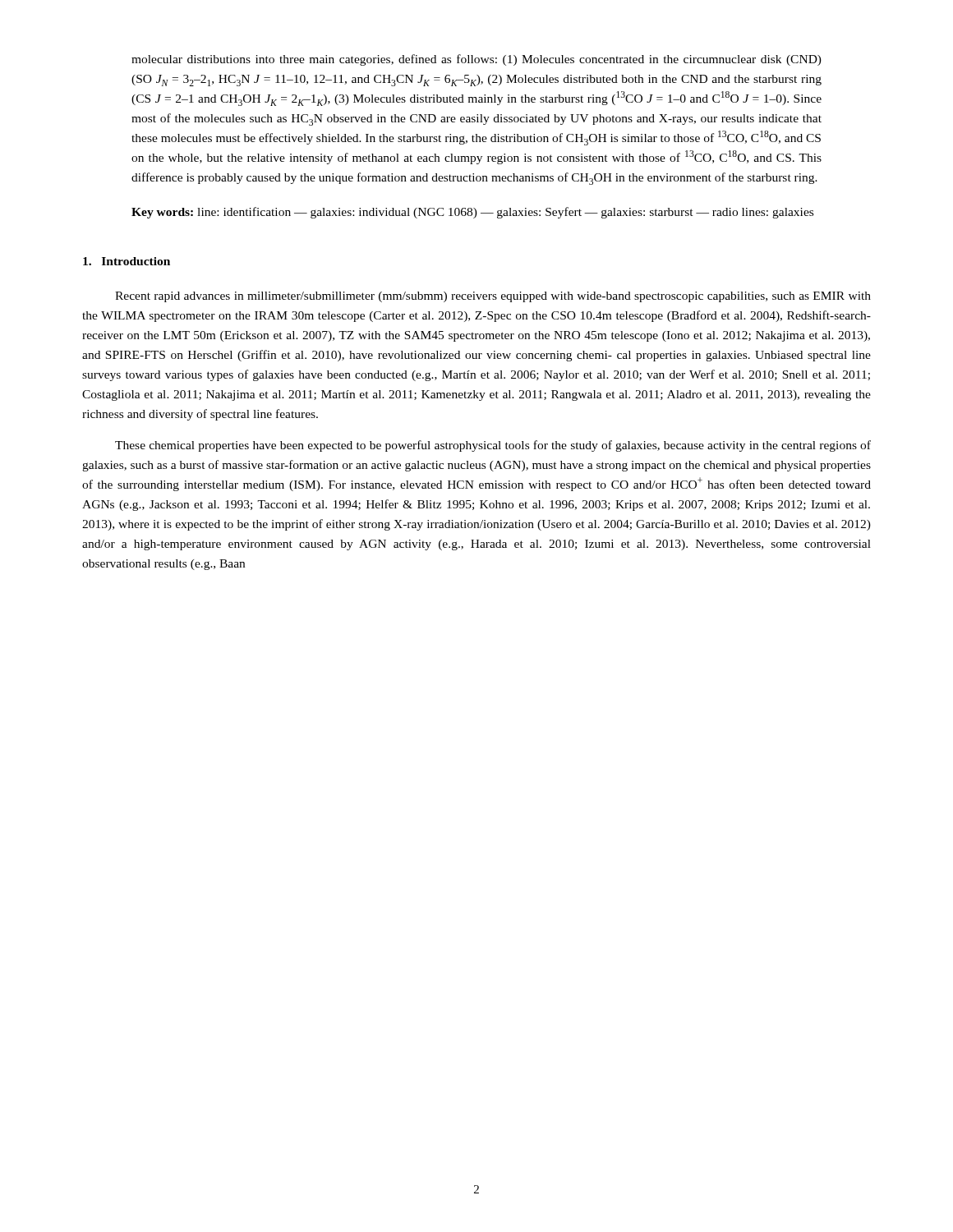Select the text block that reads "Key words: line: identification — galaxies: individual"
The width and height of the screenshot is (953, 1232).
[x=473, y=212]
